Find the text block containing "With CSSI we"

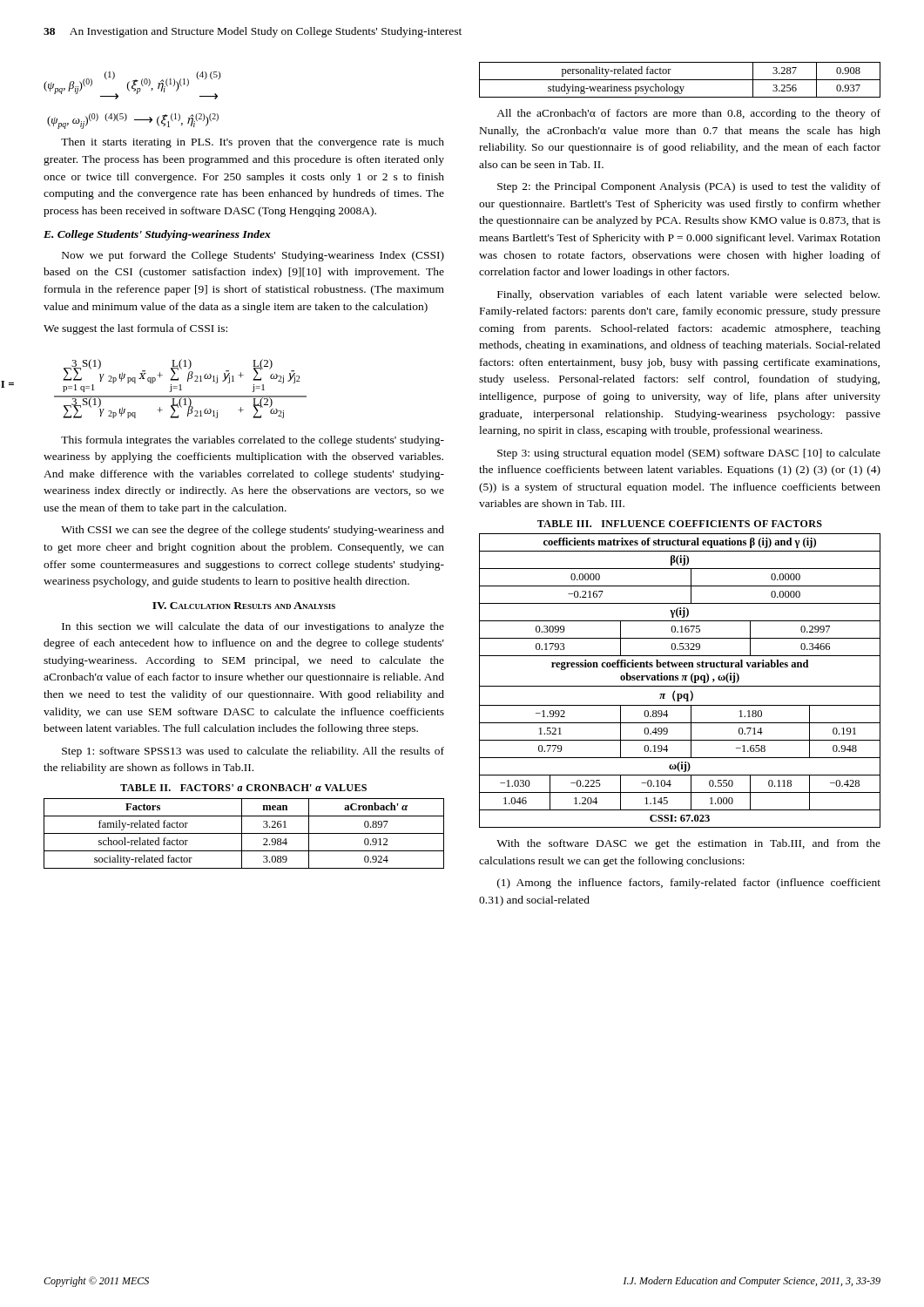[x=244, y=555]
